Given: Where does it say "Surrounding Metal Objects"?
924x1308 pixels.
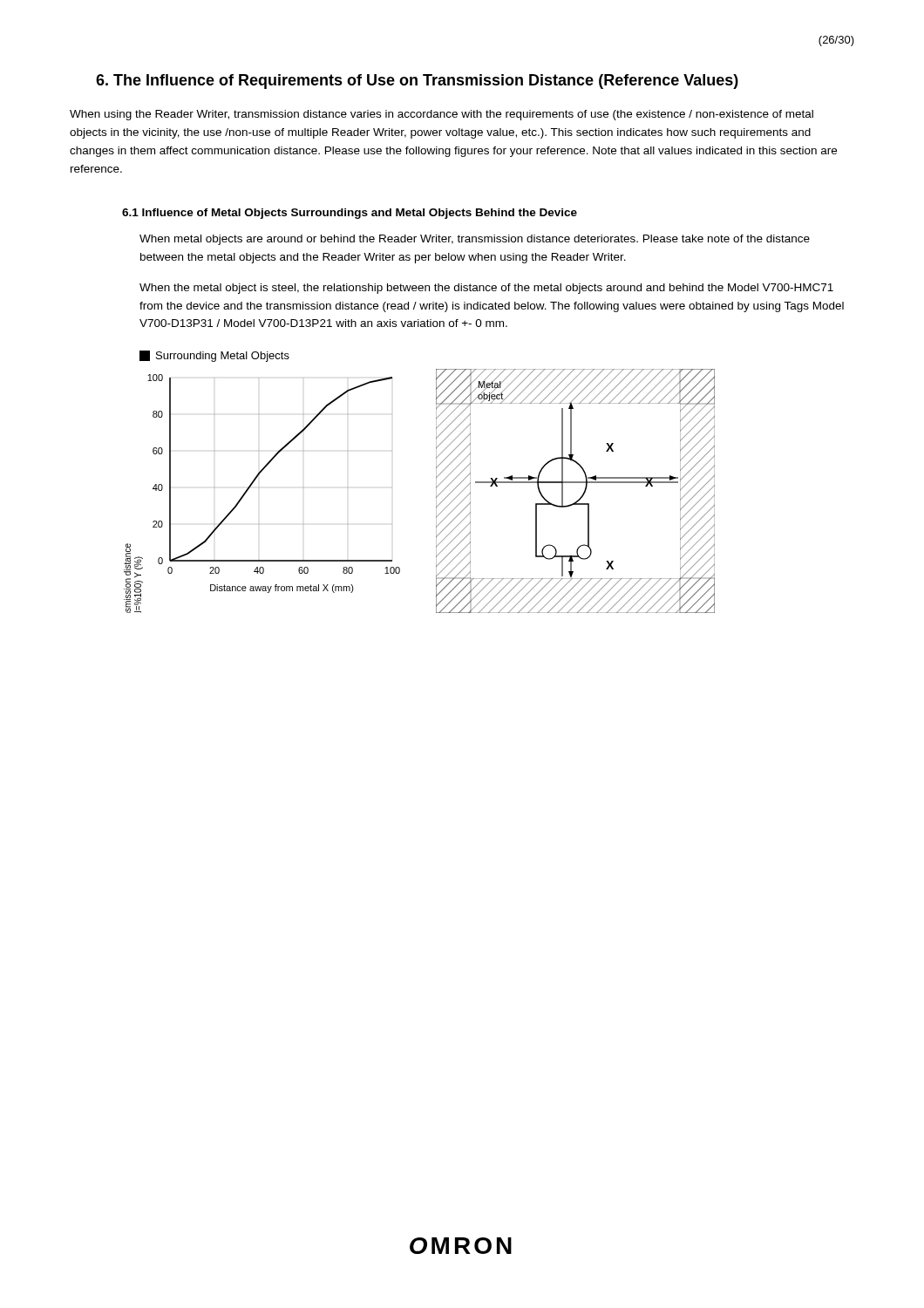Looking at the screenshot, I should coord(214,356).
